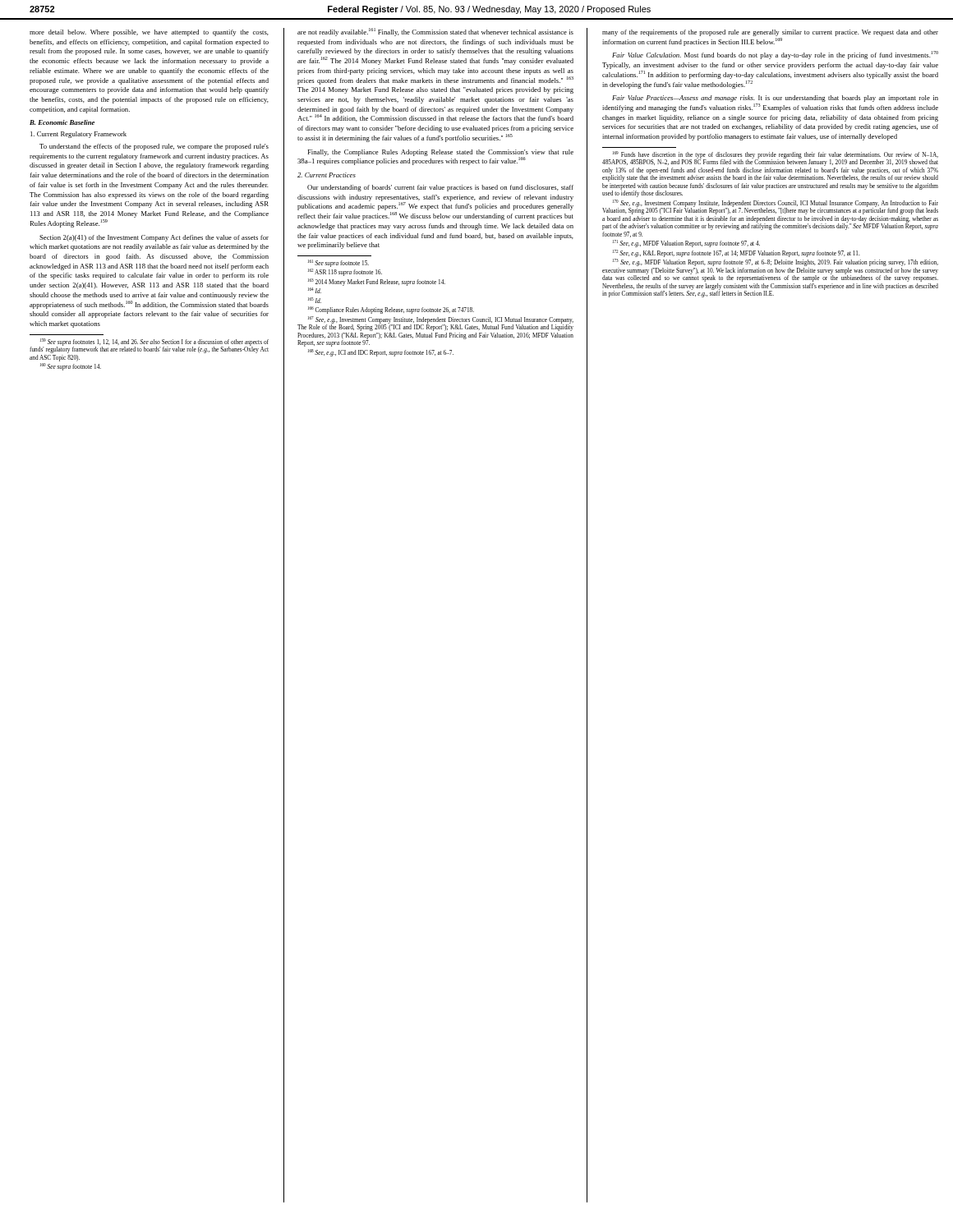Point to the block beginning "To understand the effects of the proposed rule,"
Viewport: 953px width, 1232px height.
tap(149, 185)
